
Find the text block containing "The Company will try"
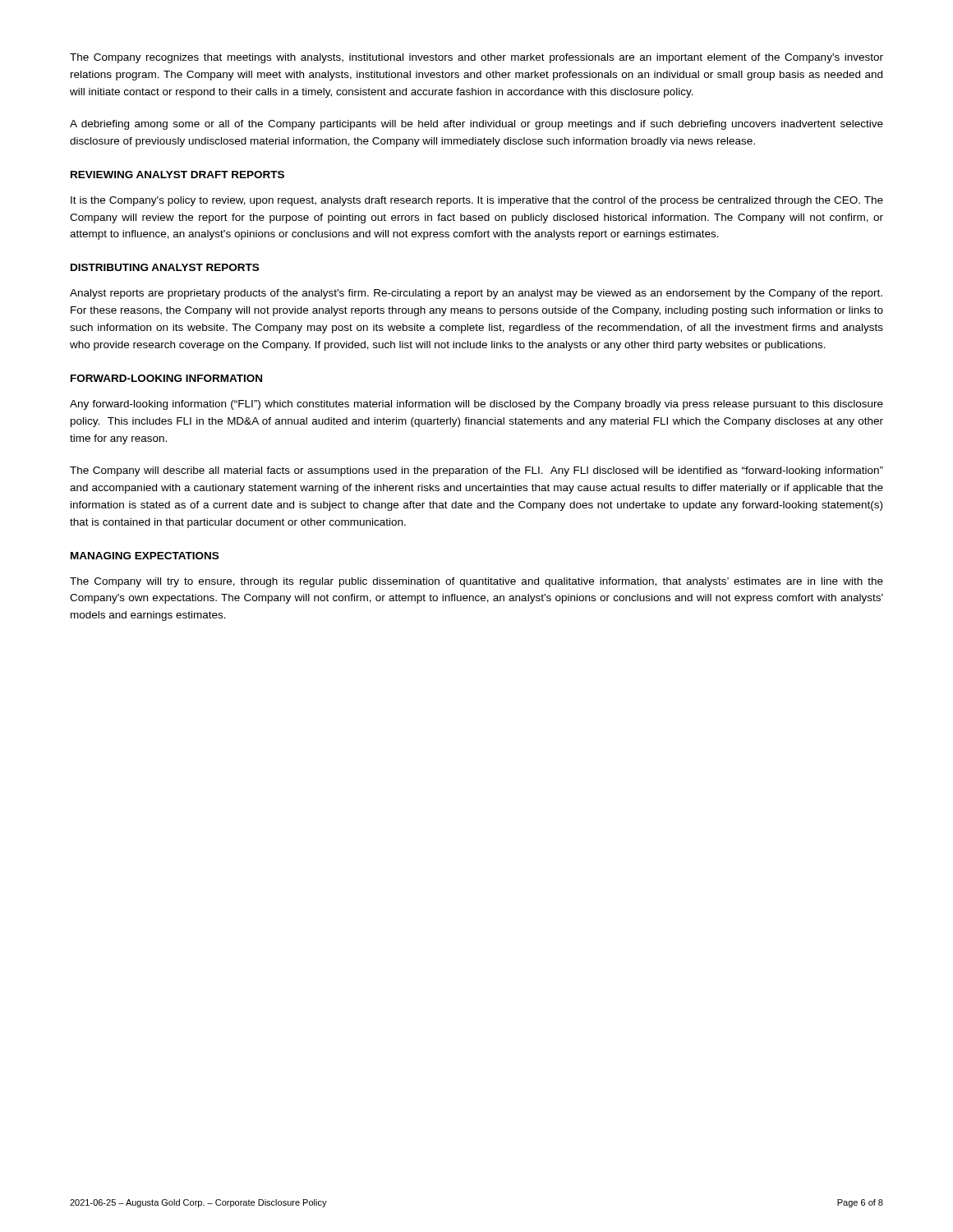[476, 598]
